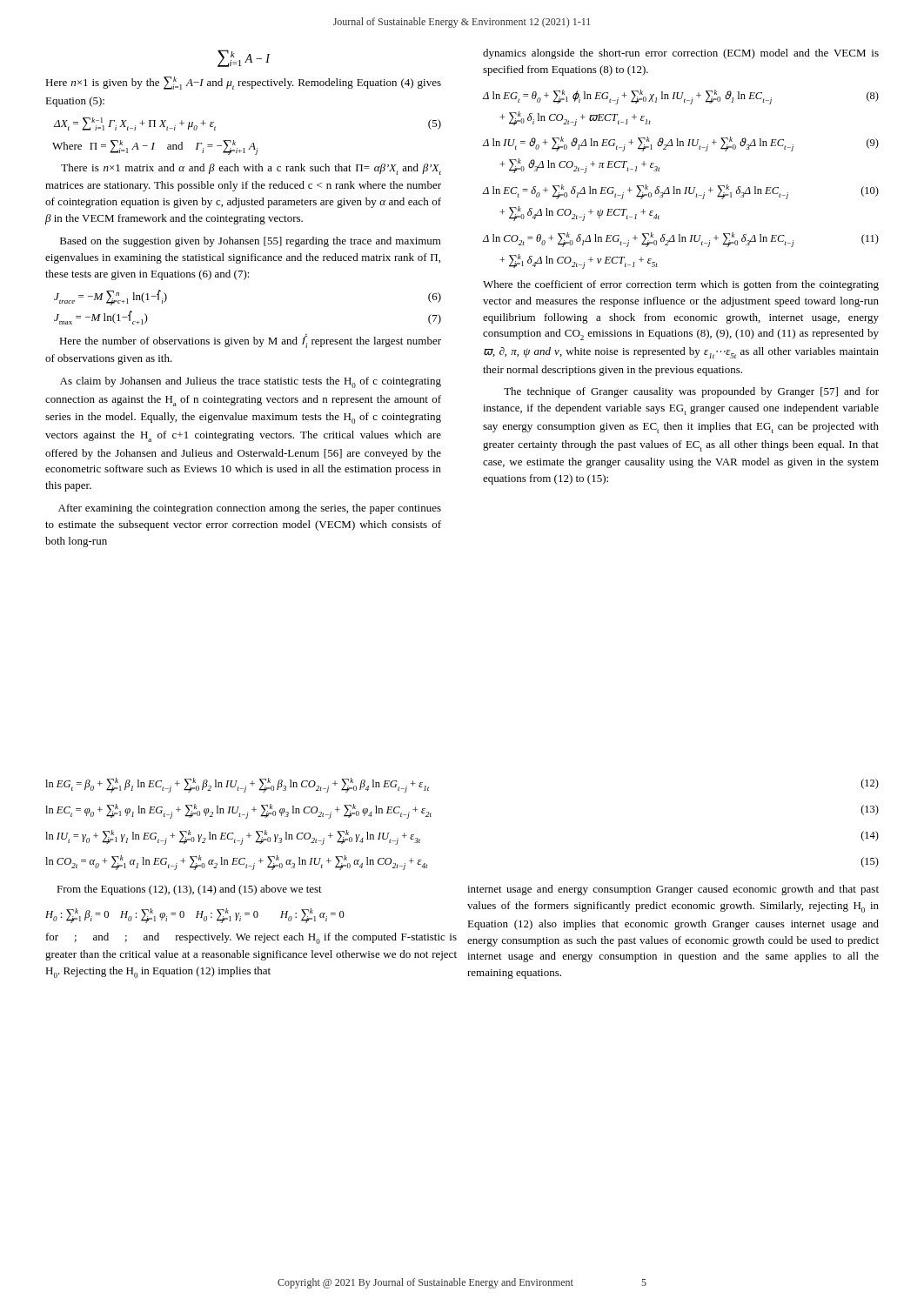Navigate to the region starting "The technique of"
924x1305 pixels.
(x=681, y=435)
